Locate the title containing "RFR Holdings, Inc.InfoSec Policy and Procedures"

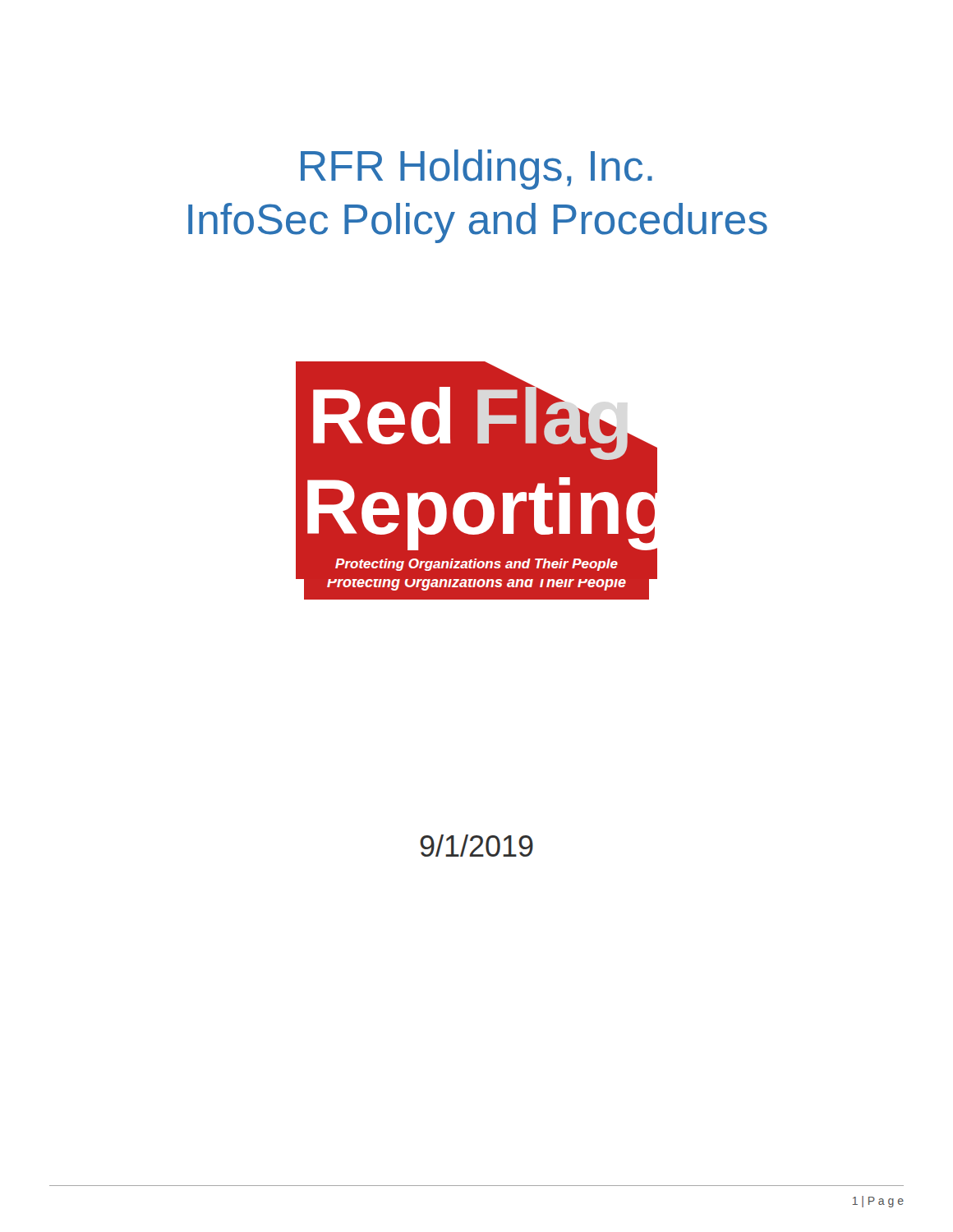pyautogui.click(x=476, y=193)
